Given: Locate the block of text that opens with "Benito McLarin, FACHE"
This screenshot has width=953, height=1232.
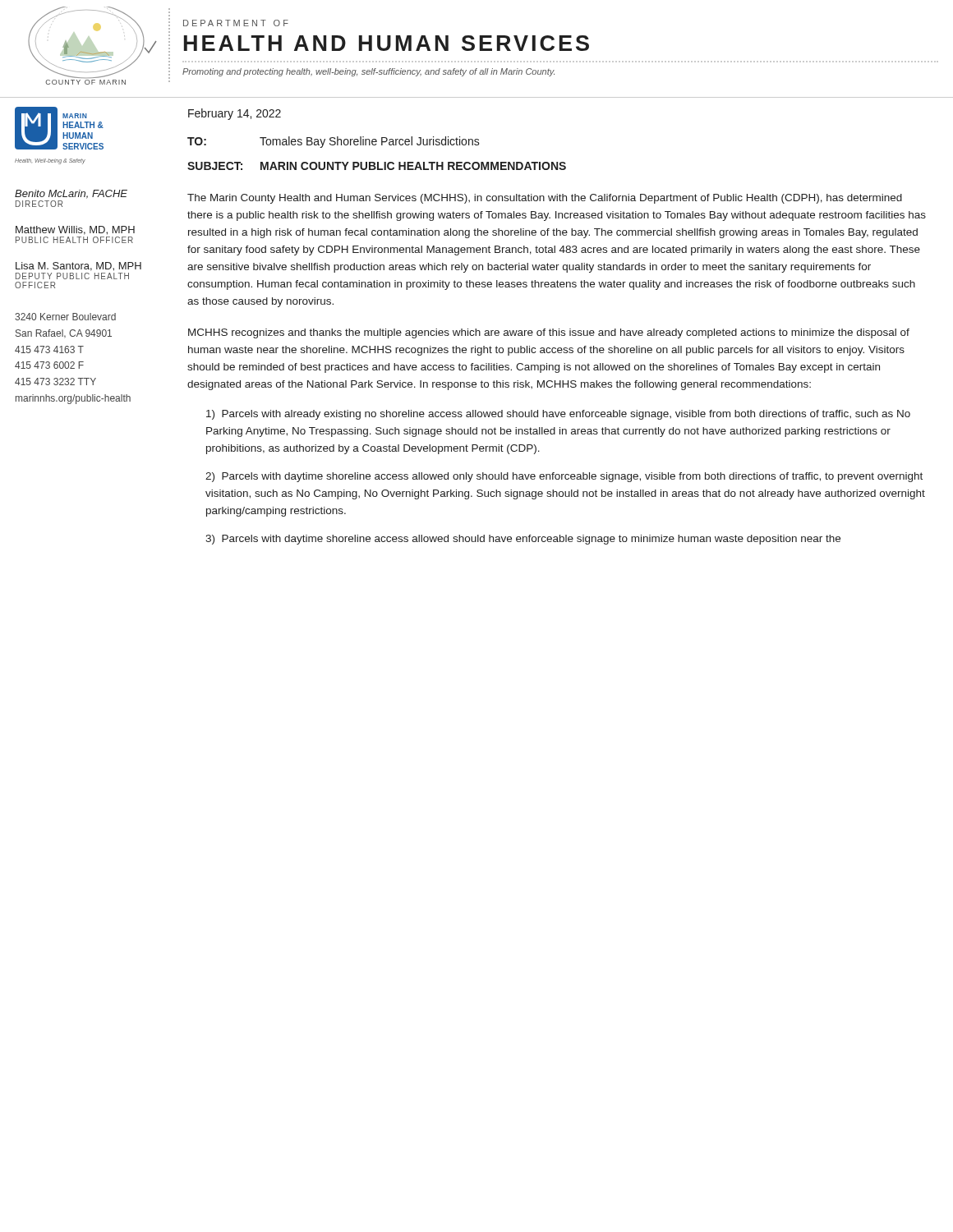Looking at the screenshot, I should (93, 198).
